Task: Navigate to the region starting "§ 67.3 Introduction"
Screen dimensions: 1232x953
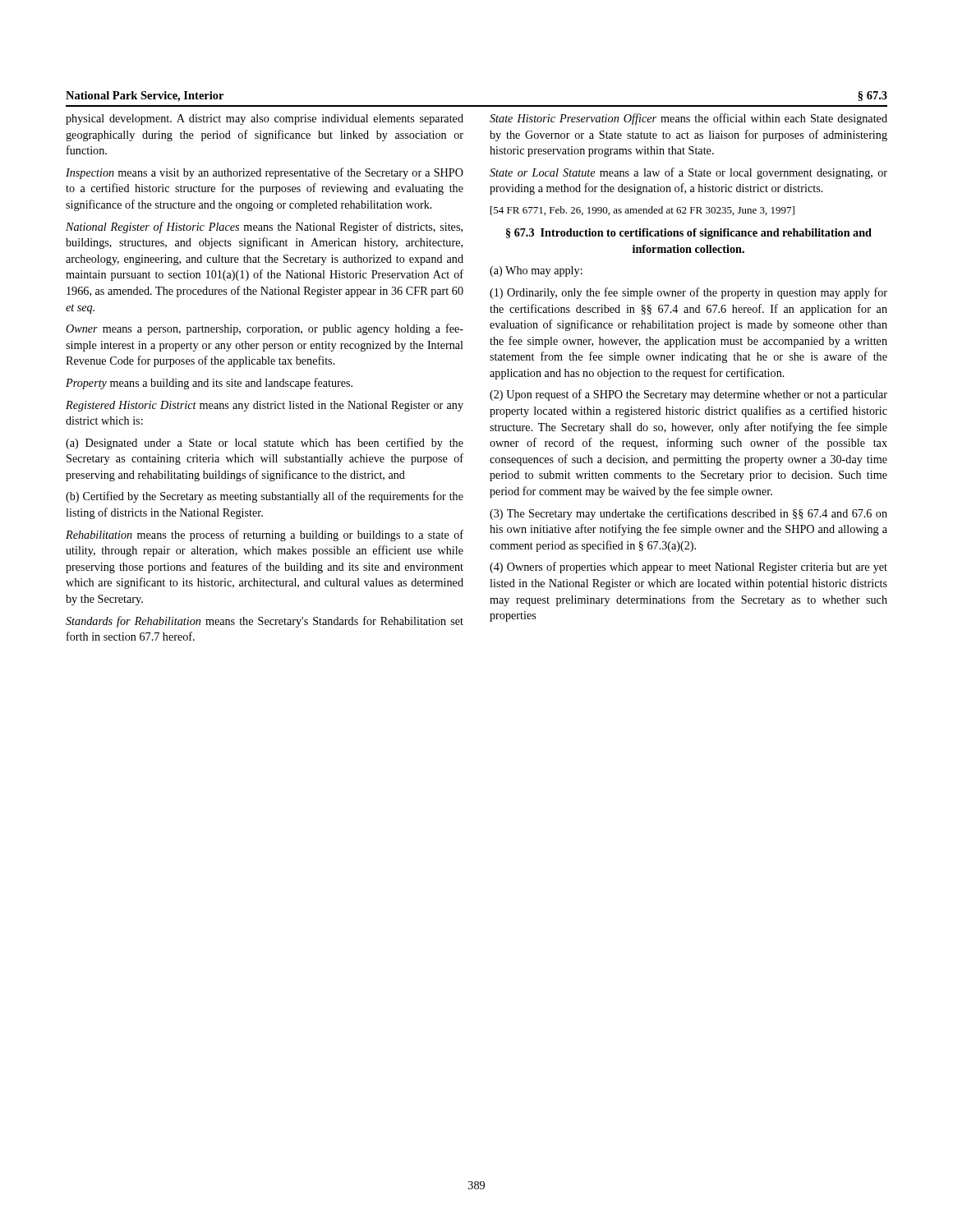Action: tap(688, 241)
